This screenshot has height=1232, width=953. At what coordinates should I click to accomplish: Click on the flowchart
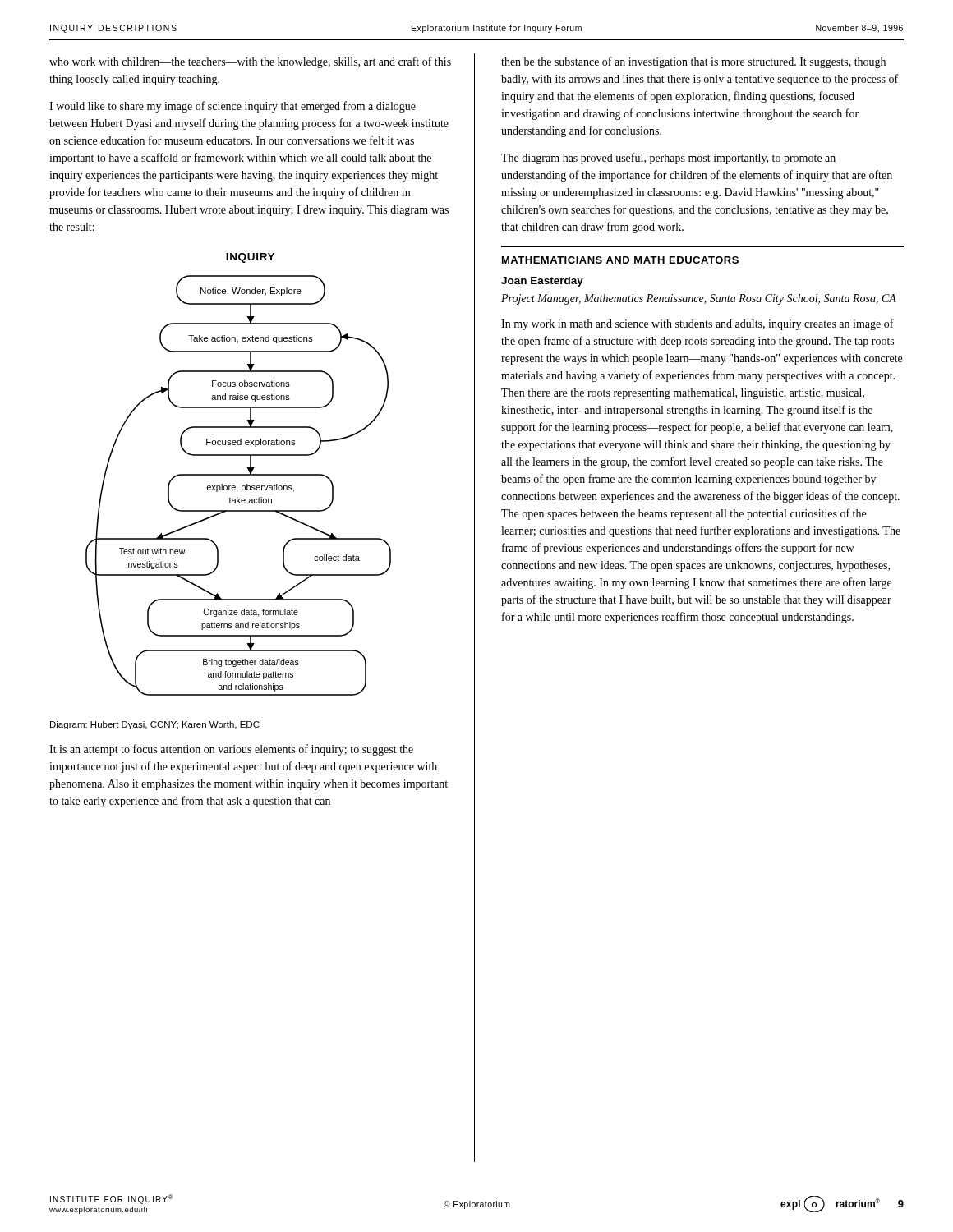coord(251,483)
